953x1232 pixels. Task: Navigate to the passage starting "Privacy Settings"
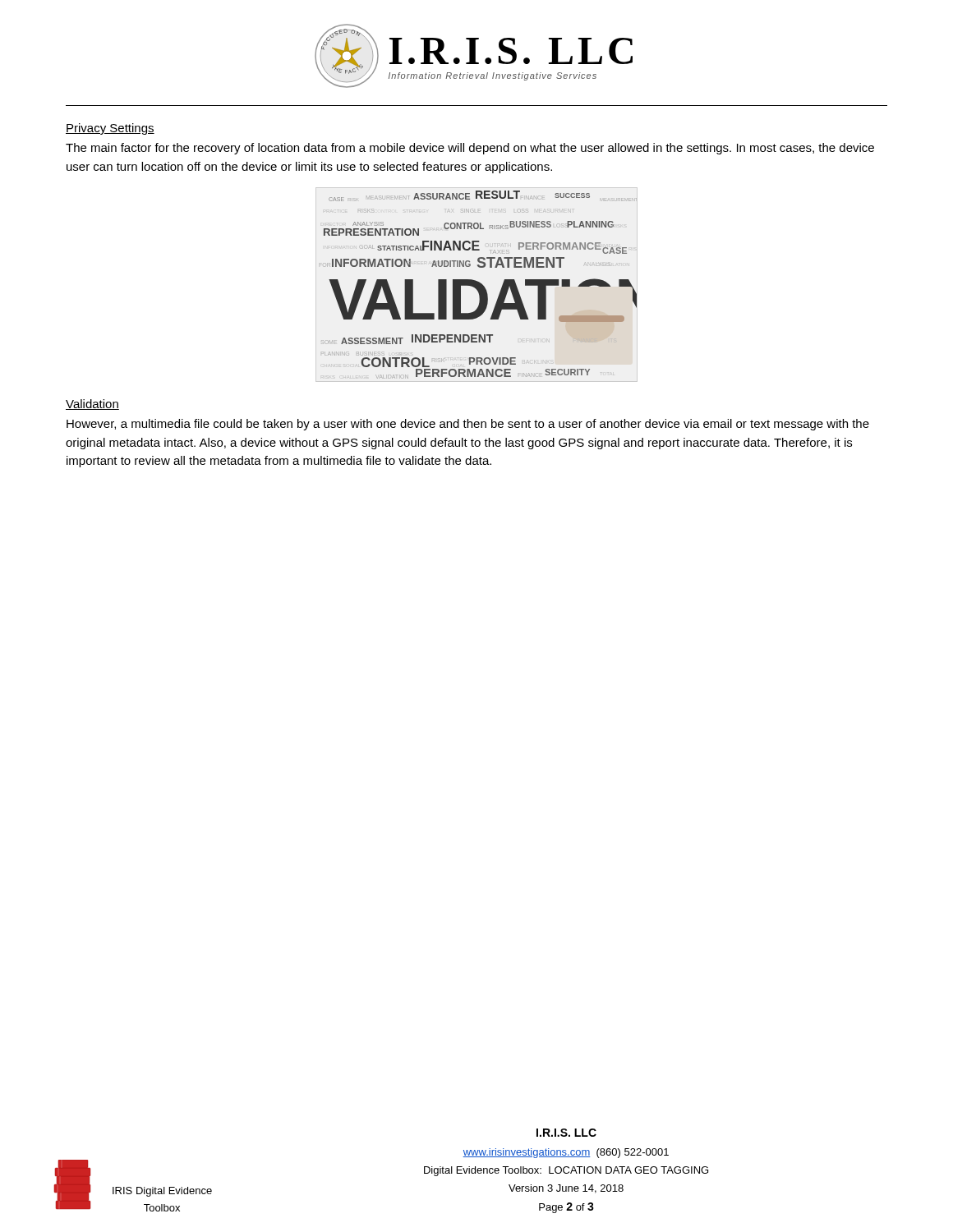coord(110,128)
